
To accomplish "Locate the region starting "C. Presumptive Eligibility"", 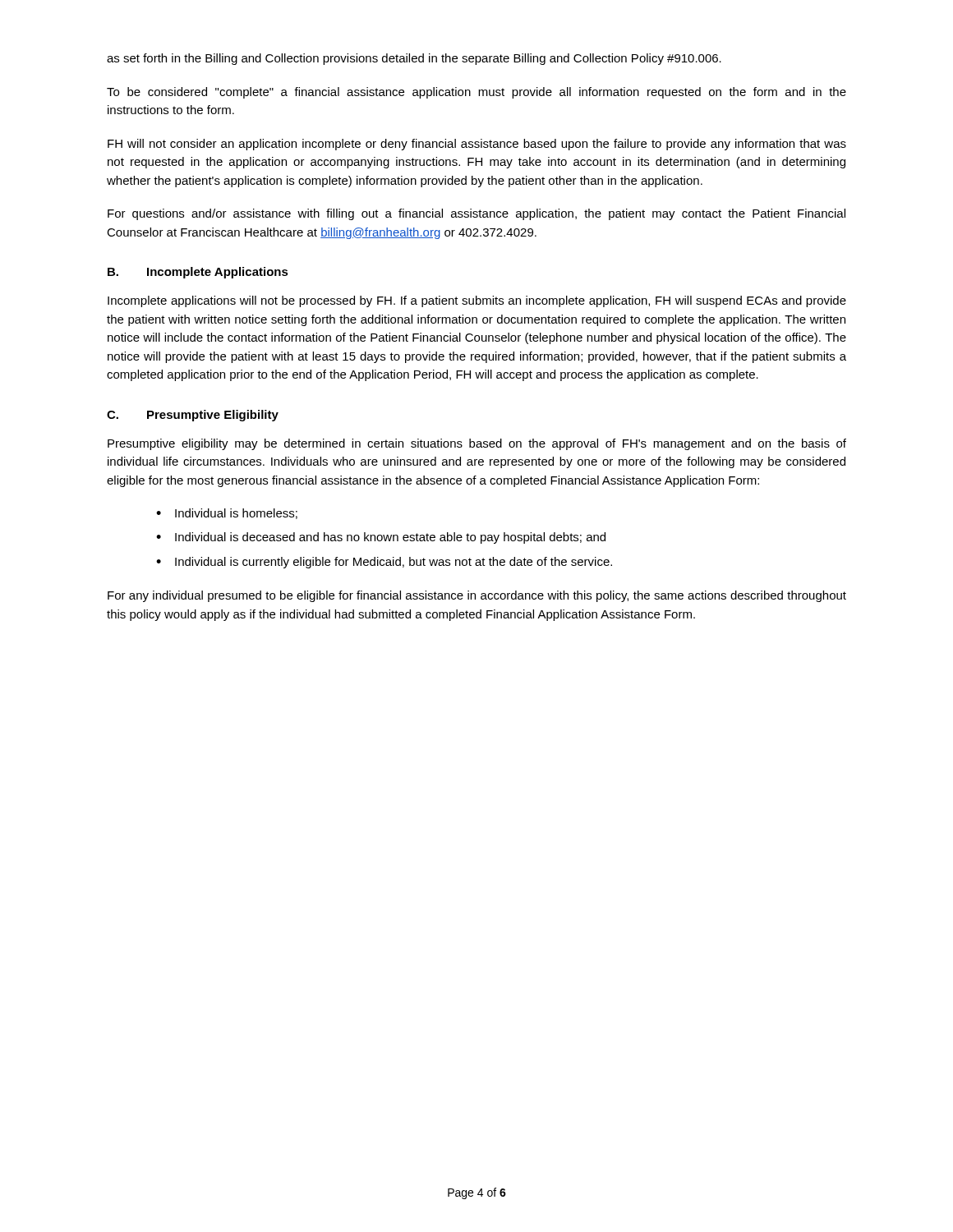I will click(193, 414).
